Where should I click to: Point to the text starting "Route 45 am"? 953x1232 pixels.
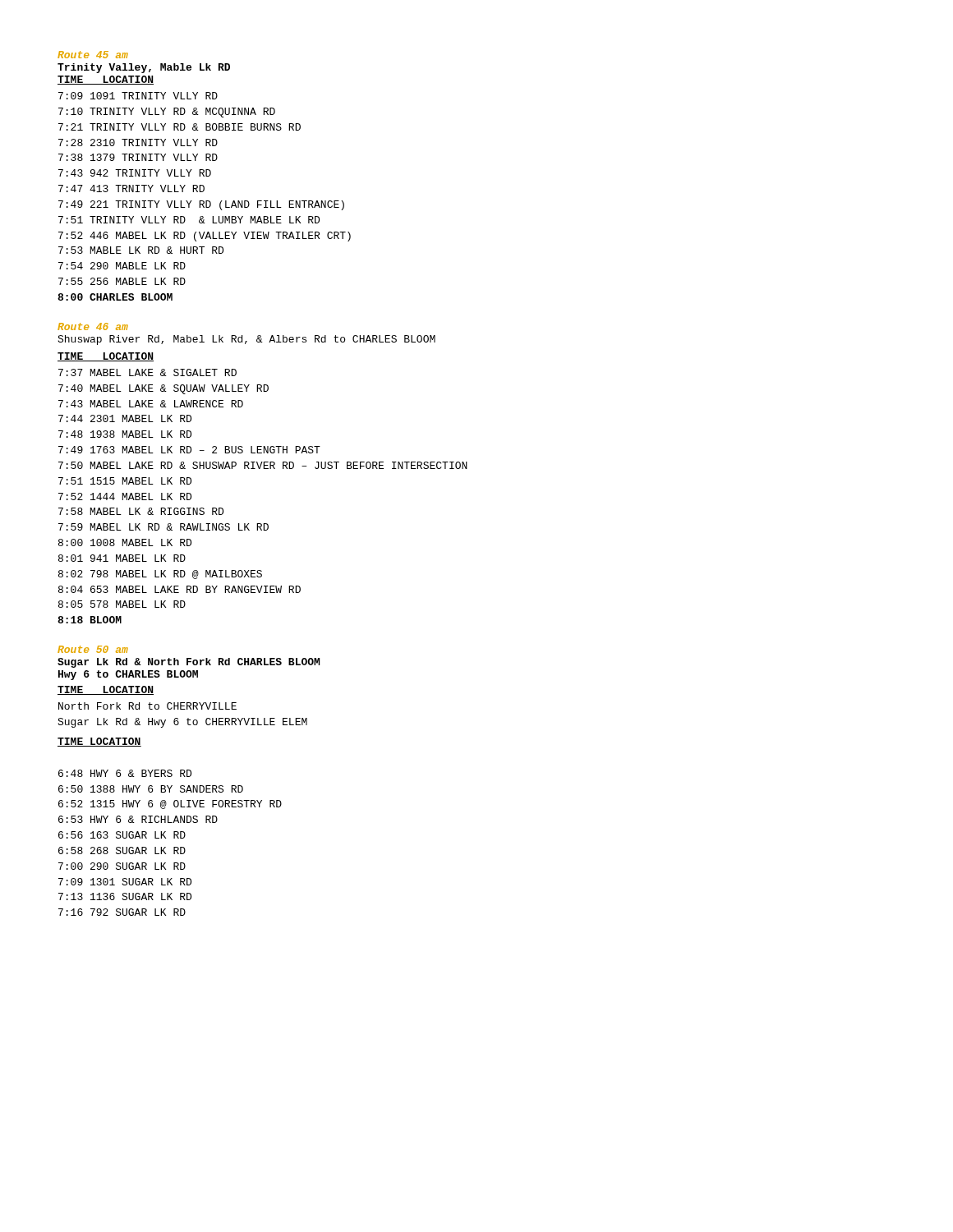click(x=93, y=55)
